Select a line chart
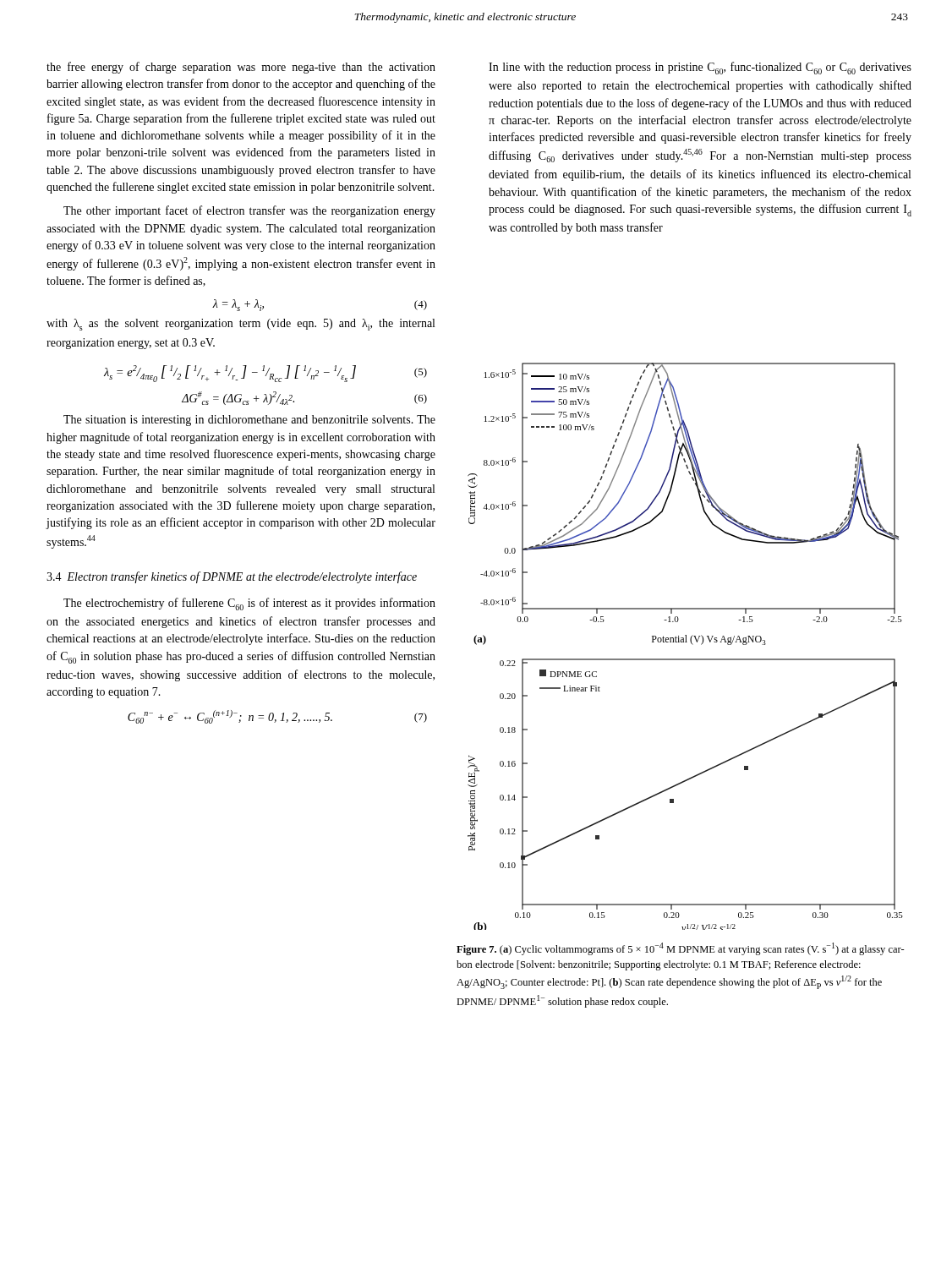Screen dimensions: 1268x952 click(x=687, y=642)
